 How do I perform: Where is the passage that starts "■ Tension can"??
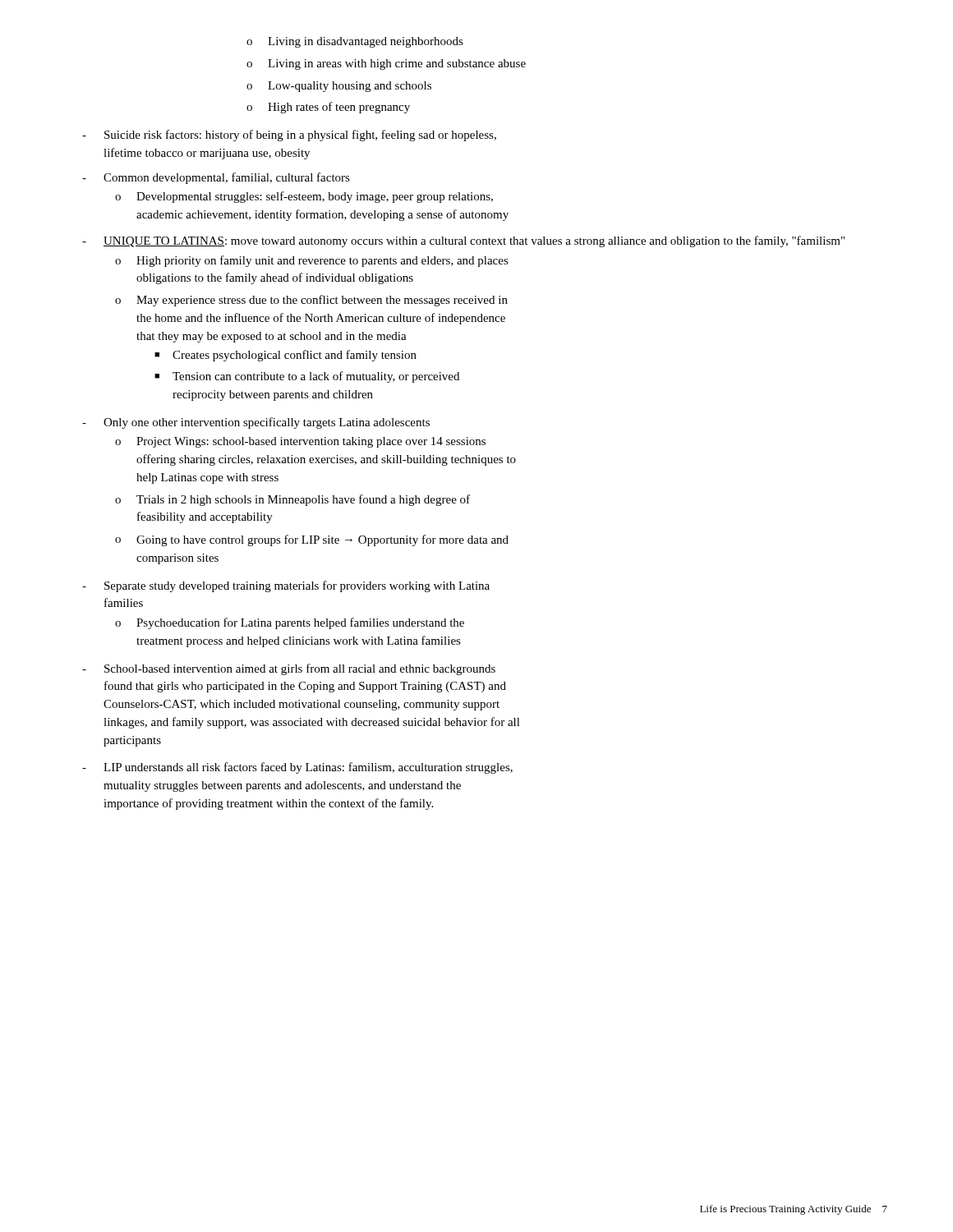tap(307, 386)
